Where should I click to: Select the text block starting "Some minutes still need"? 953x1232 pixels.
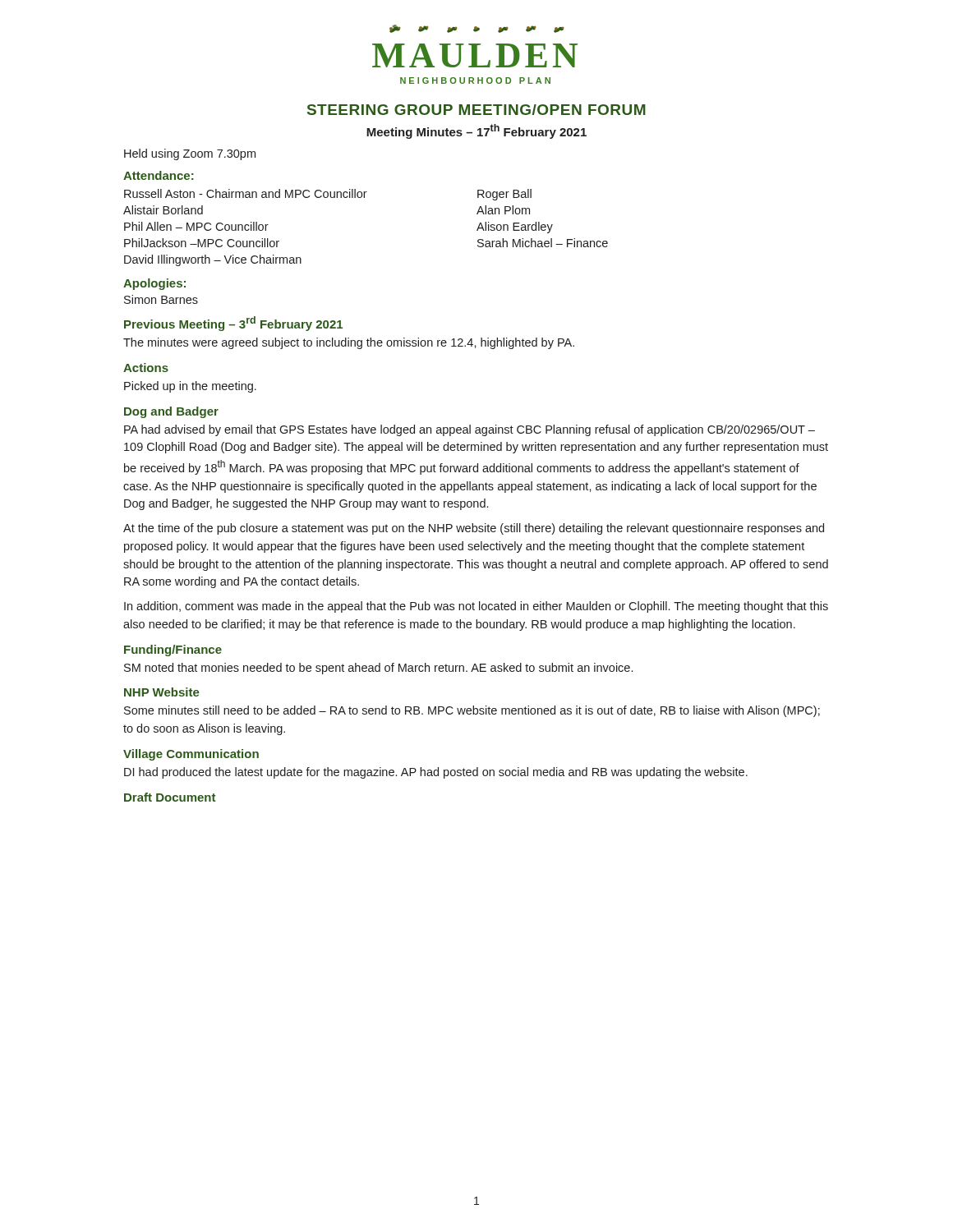click(x=472, y=720)
